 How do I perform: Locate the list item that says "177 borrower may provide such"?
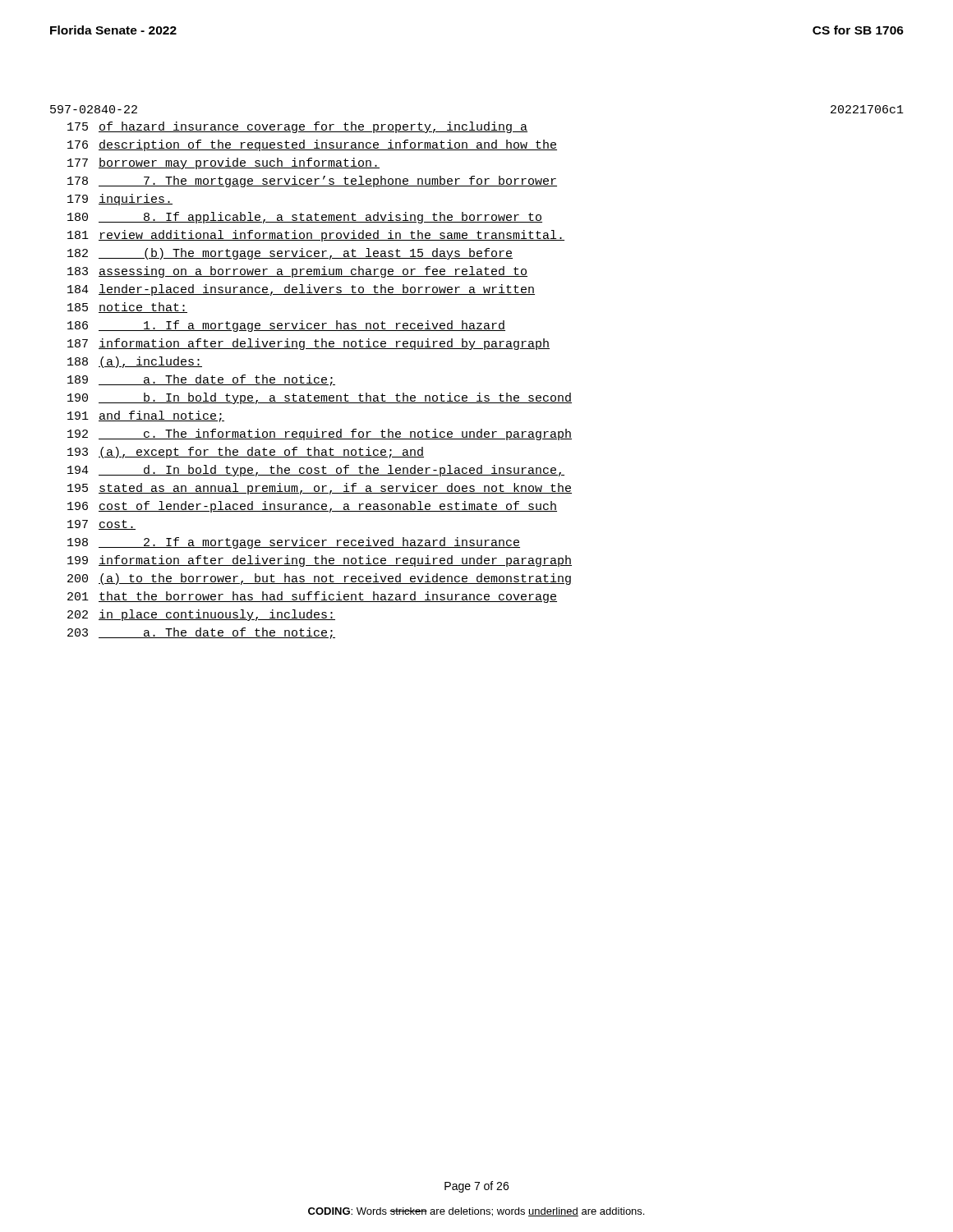pyautogui.click(x=476, y=164)
